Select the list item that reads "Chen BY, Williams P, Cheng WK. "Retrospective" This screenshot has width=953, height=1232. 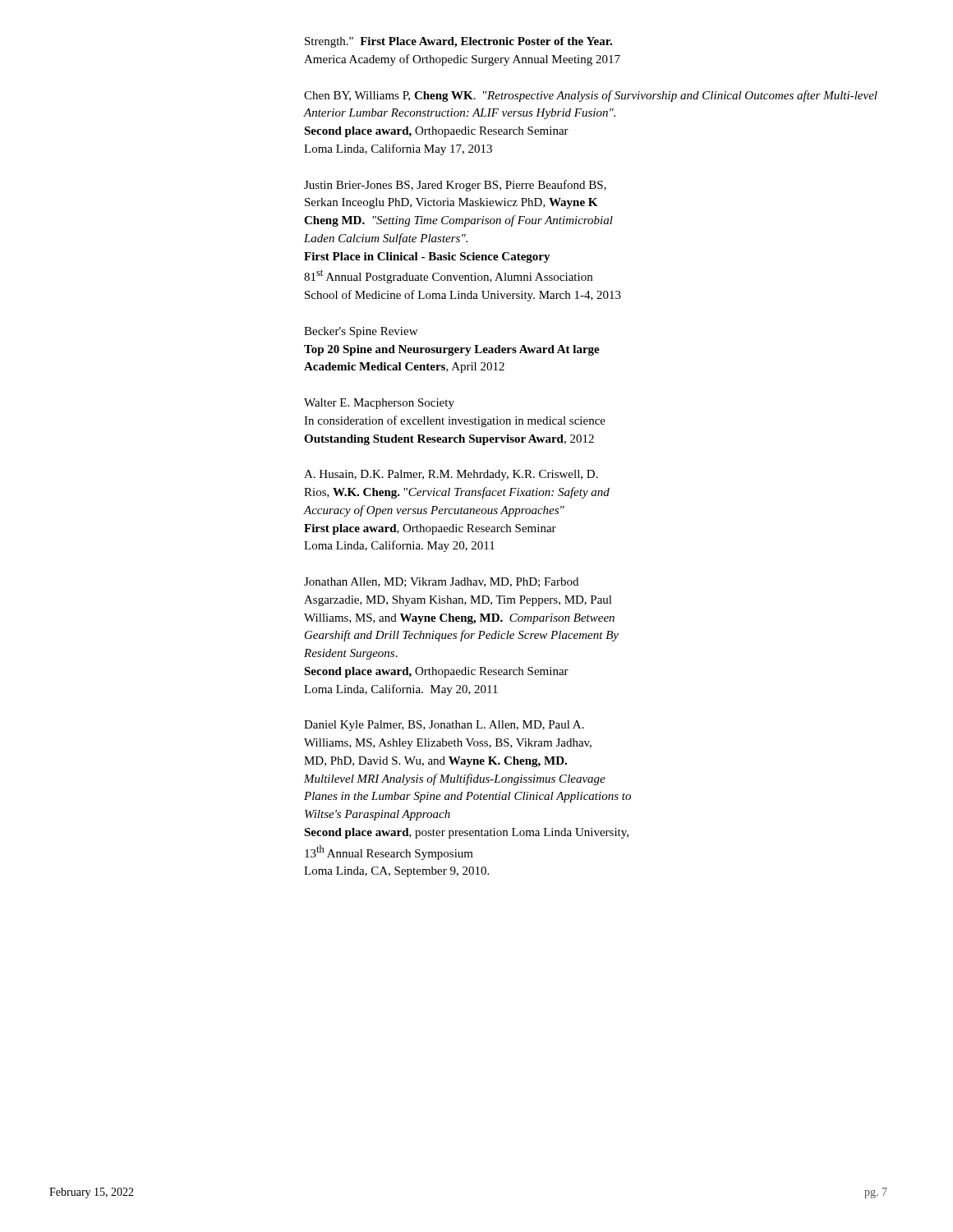pyautogui.click(x=591, y=122)
